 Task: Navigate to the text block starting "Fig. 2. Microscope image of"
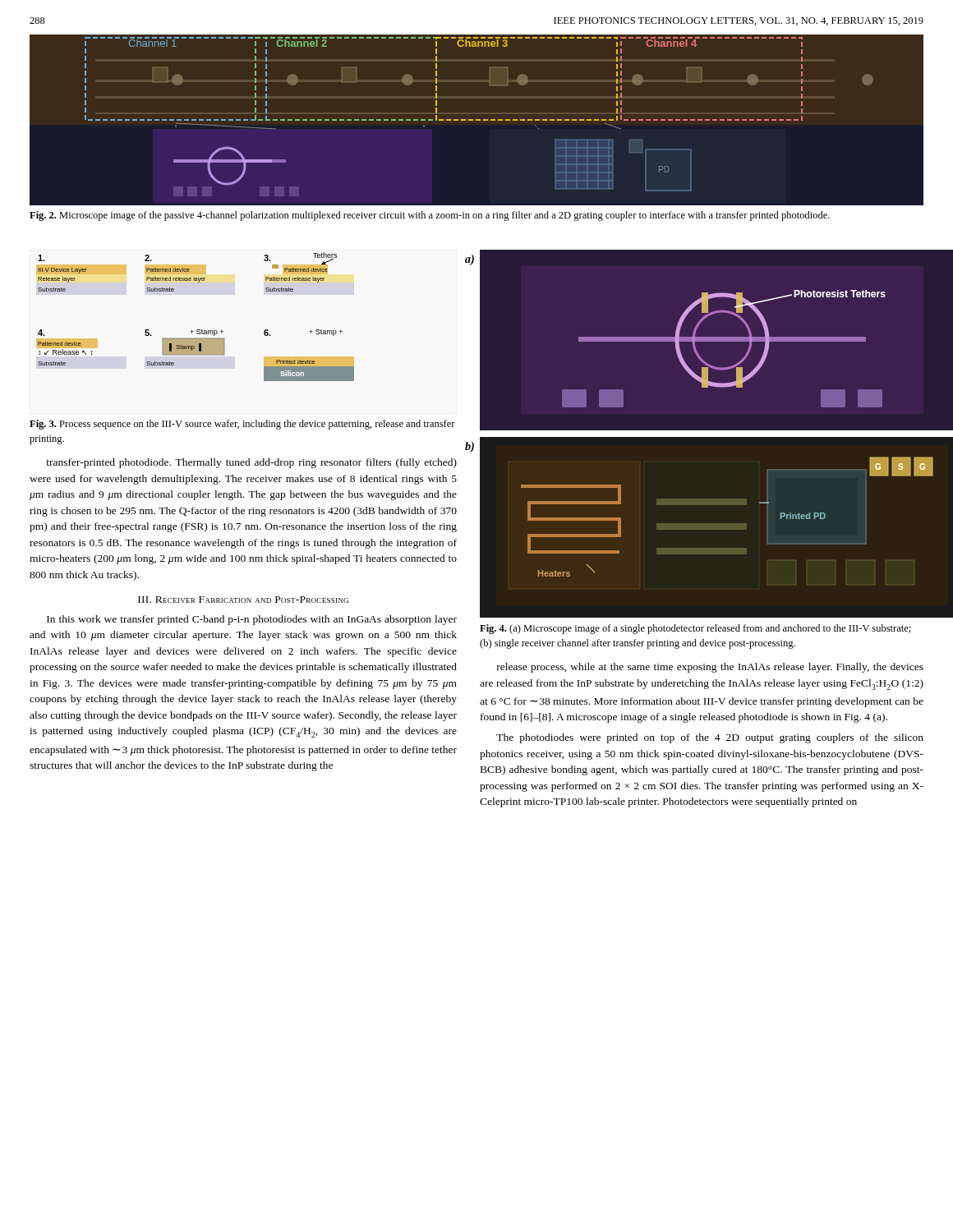430,215
